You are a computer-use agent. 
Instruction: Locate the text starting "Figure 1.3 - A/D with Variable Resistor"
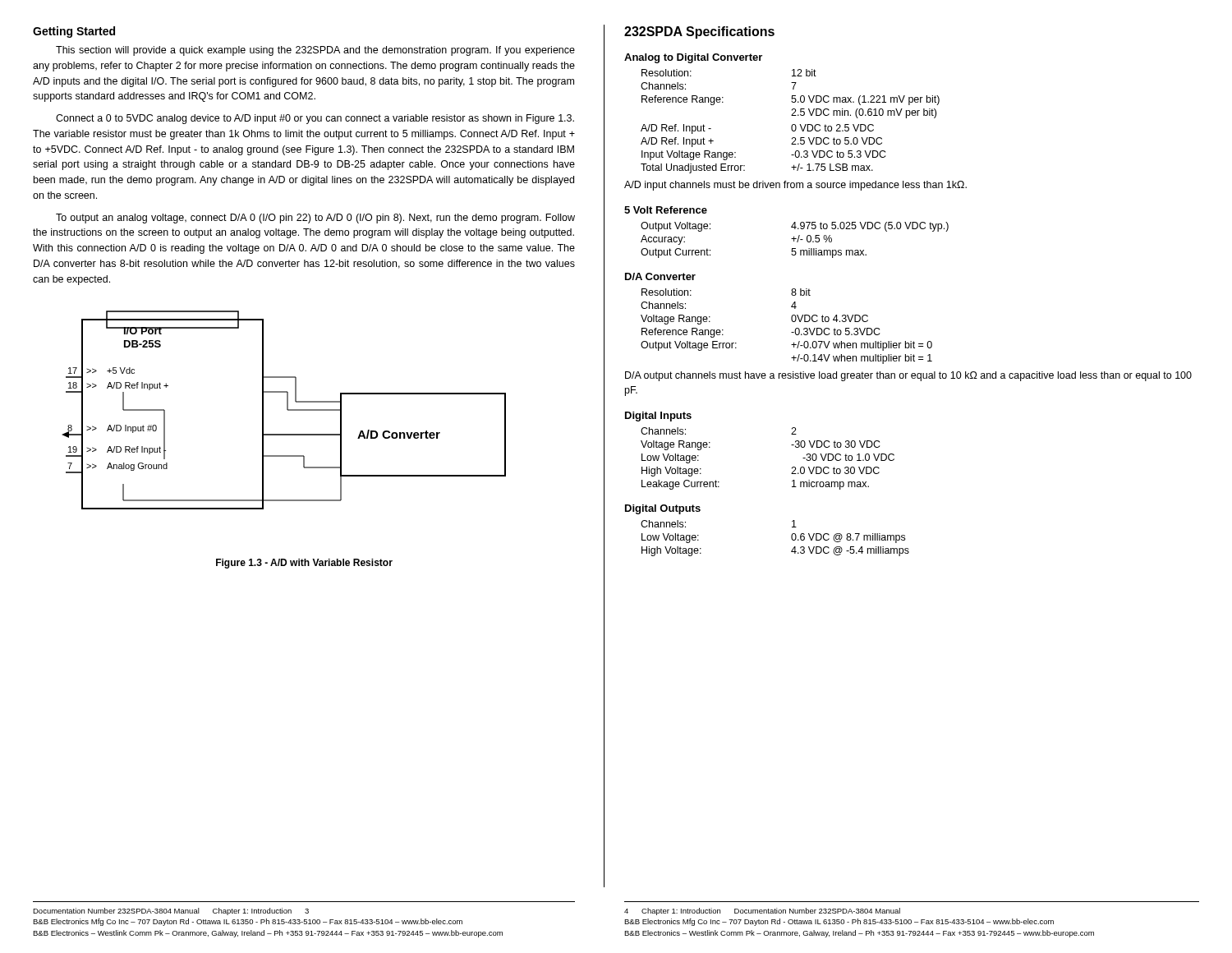coord(304,563)
